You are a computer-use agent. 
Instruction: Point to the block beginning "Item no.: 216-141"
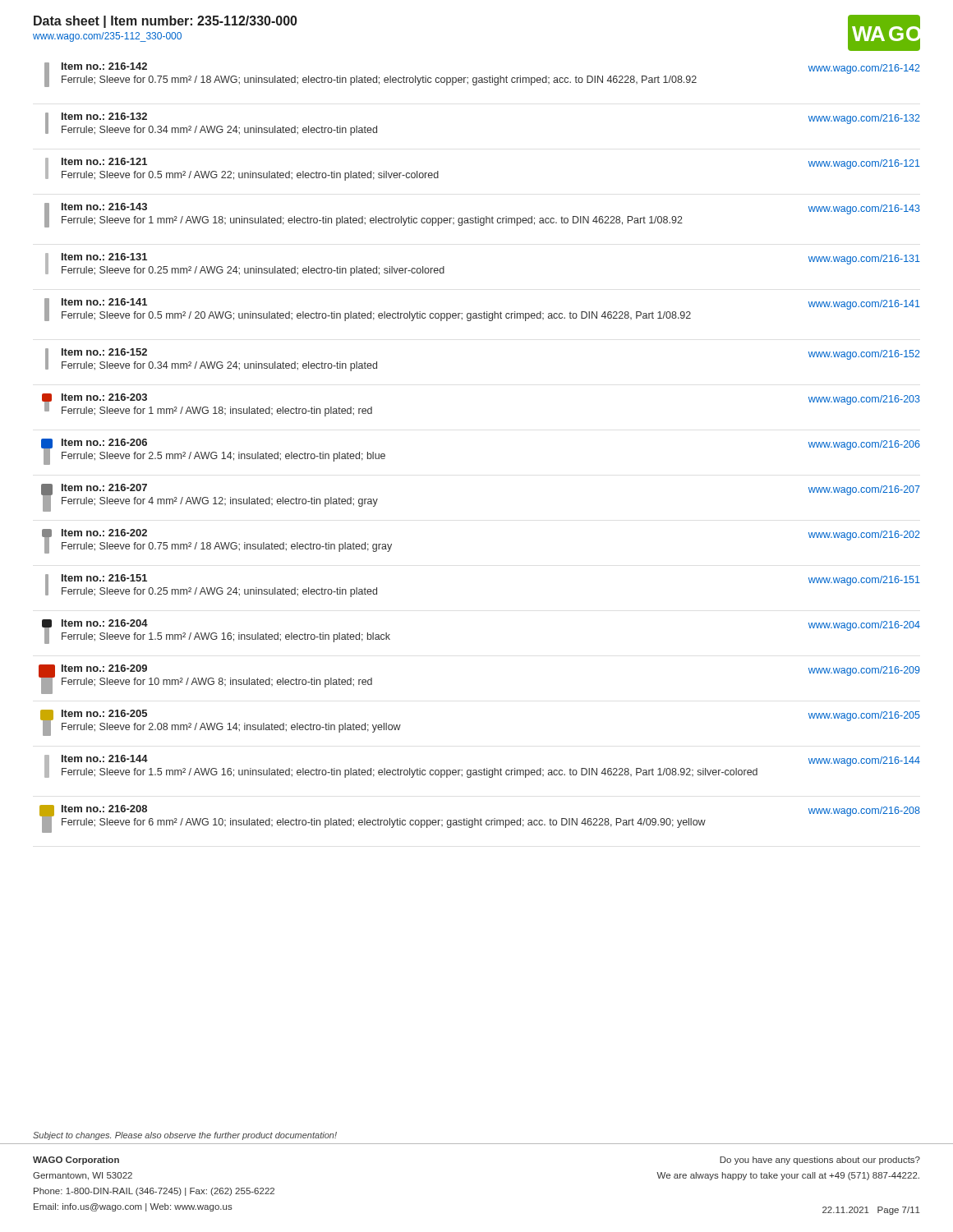(x=476, y=309)
